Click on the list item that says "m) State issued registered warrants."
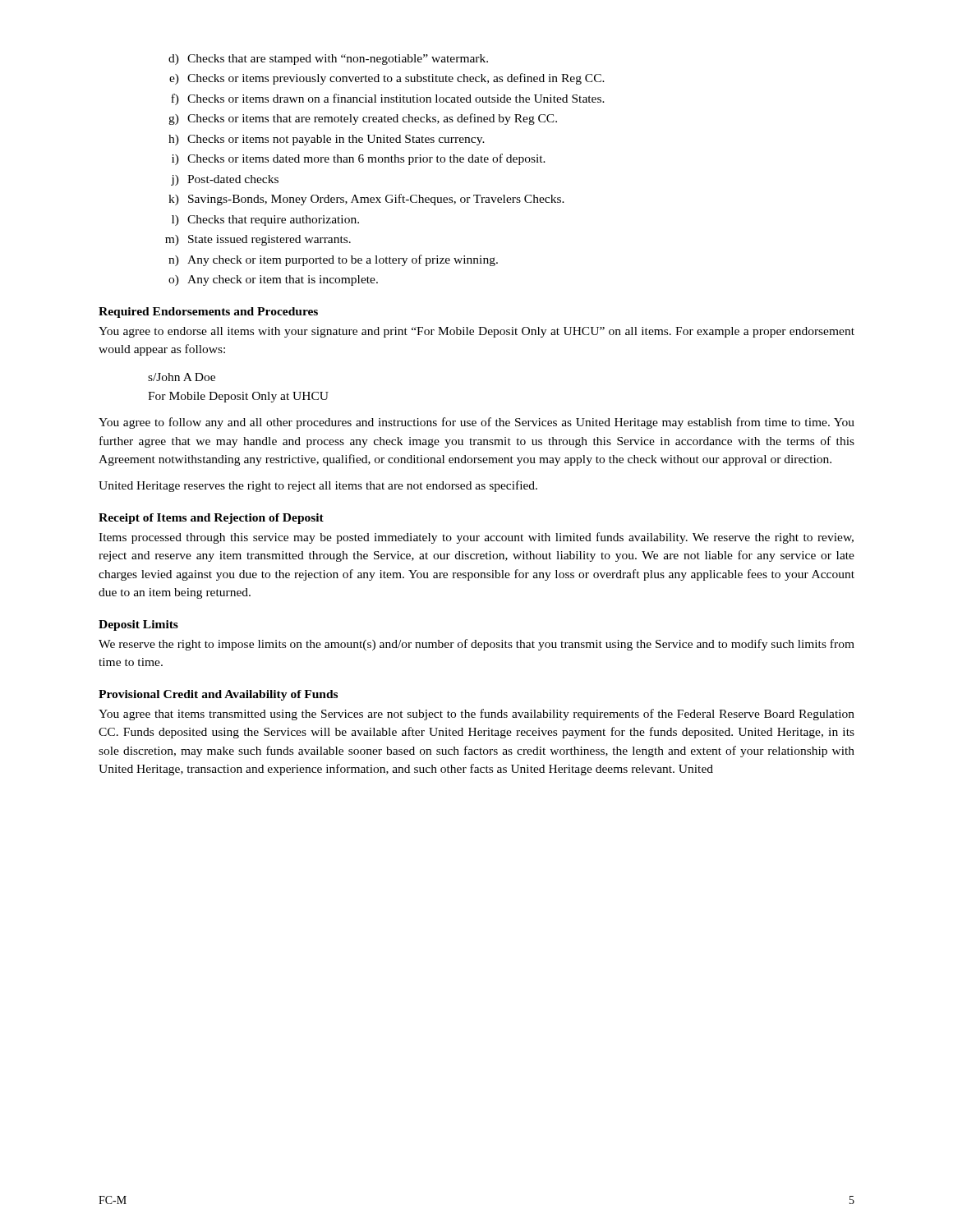This screenshot has height=1232, width=953. coord(258,240)
